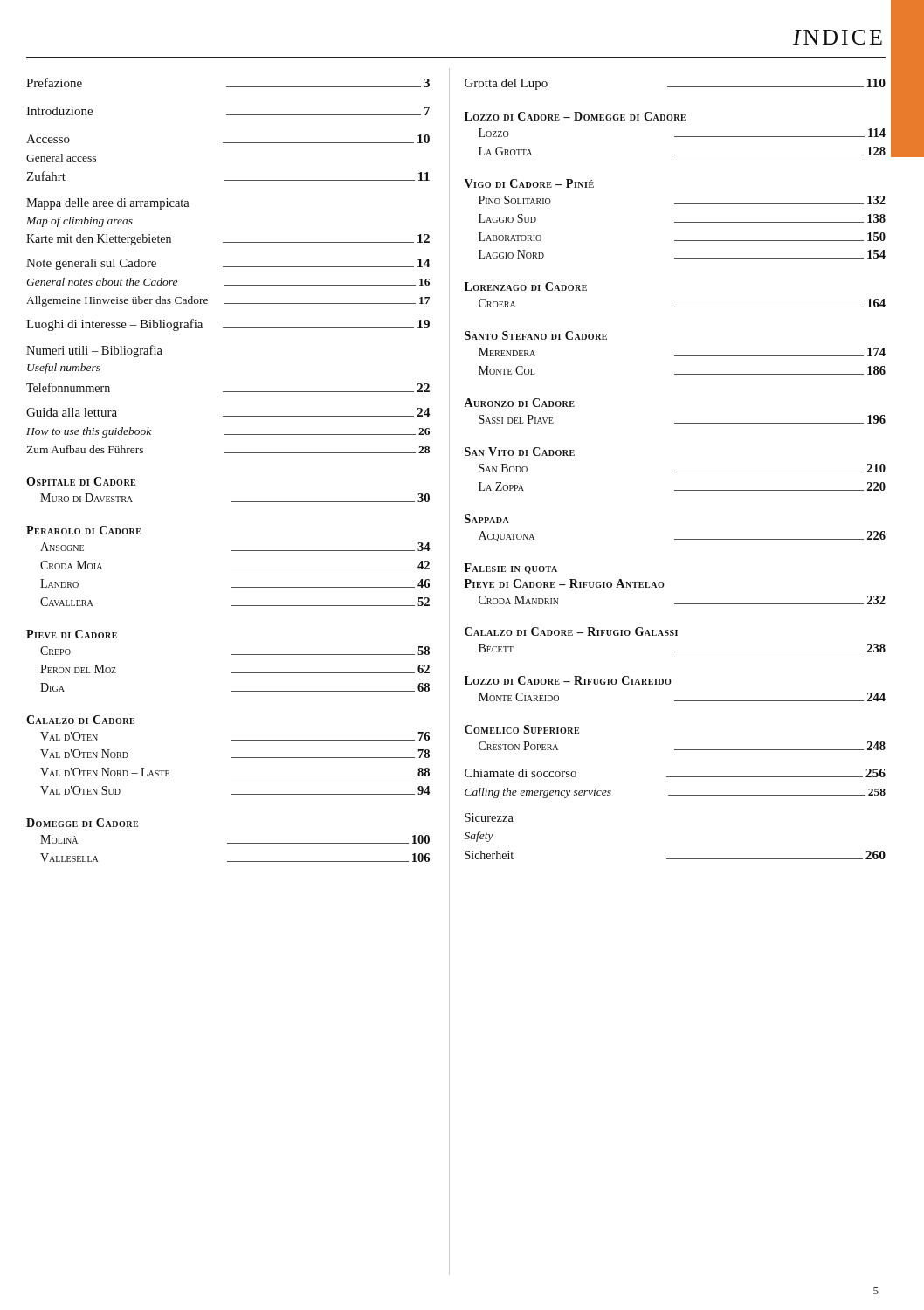Locate the block starting "Domegge di Cadore"

pos(83,823)
